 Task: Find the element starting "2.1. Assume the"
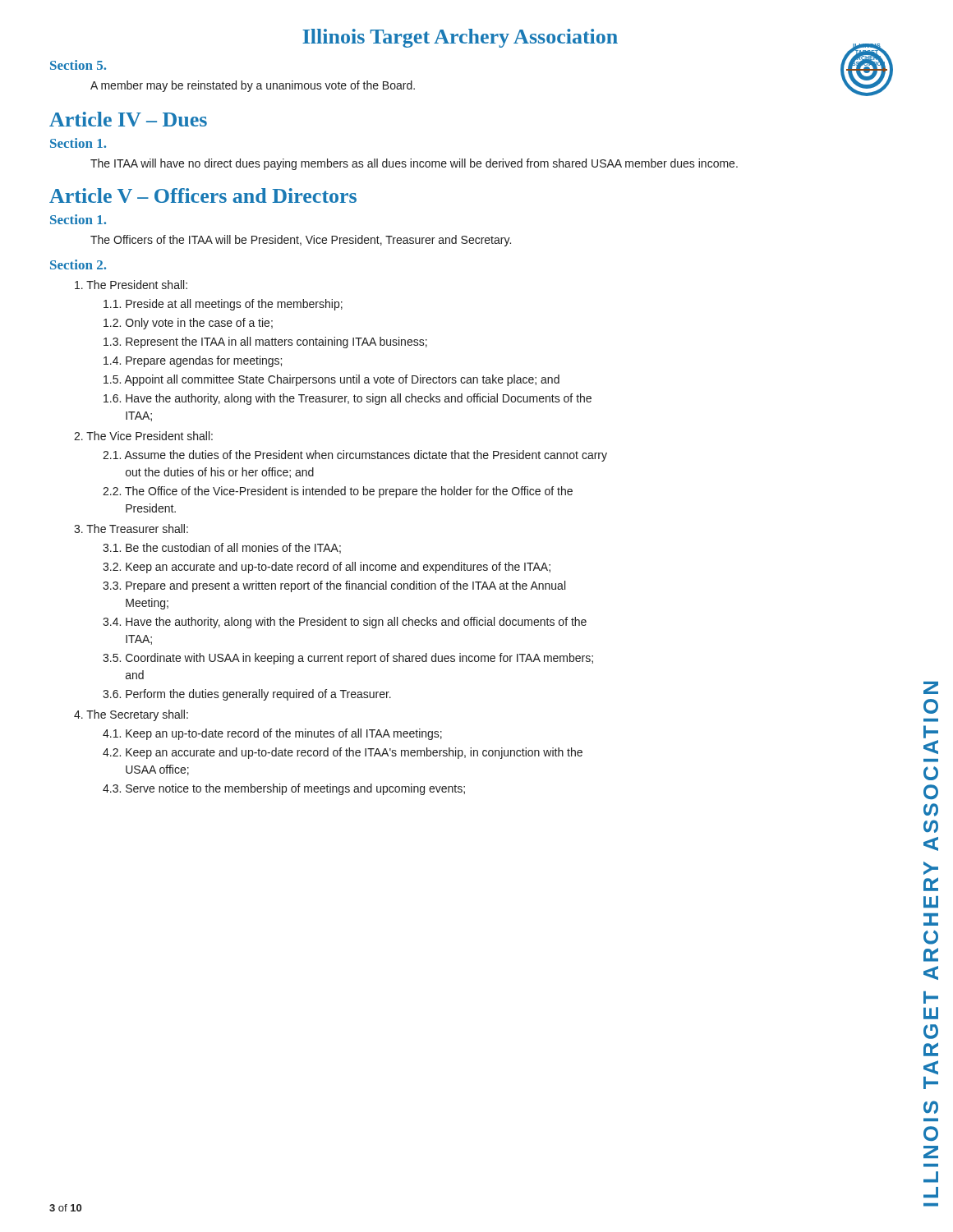pyautogui.click(x=355, y=464)
